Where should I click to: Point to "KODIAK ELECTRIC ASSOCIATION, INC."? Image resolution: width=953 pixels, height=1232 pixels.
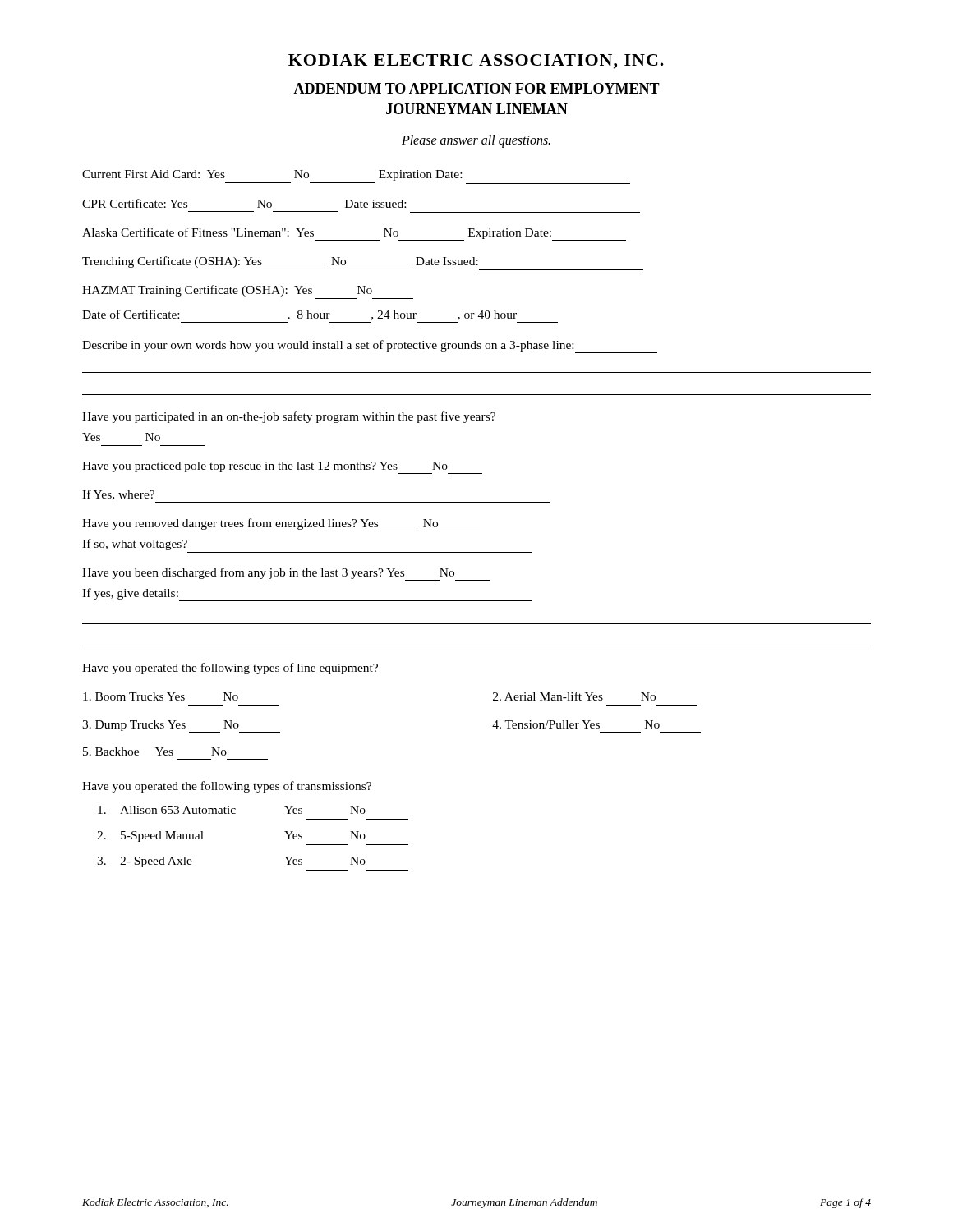click(x=476, y=60)
